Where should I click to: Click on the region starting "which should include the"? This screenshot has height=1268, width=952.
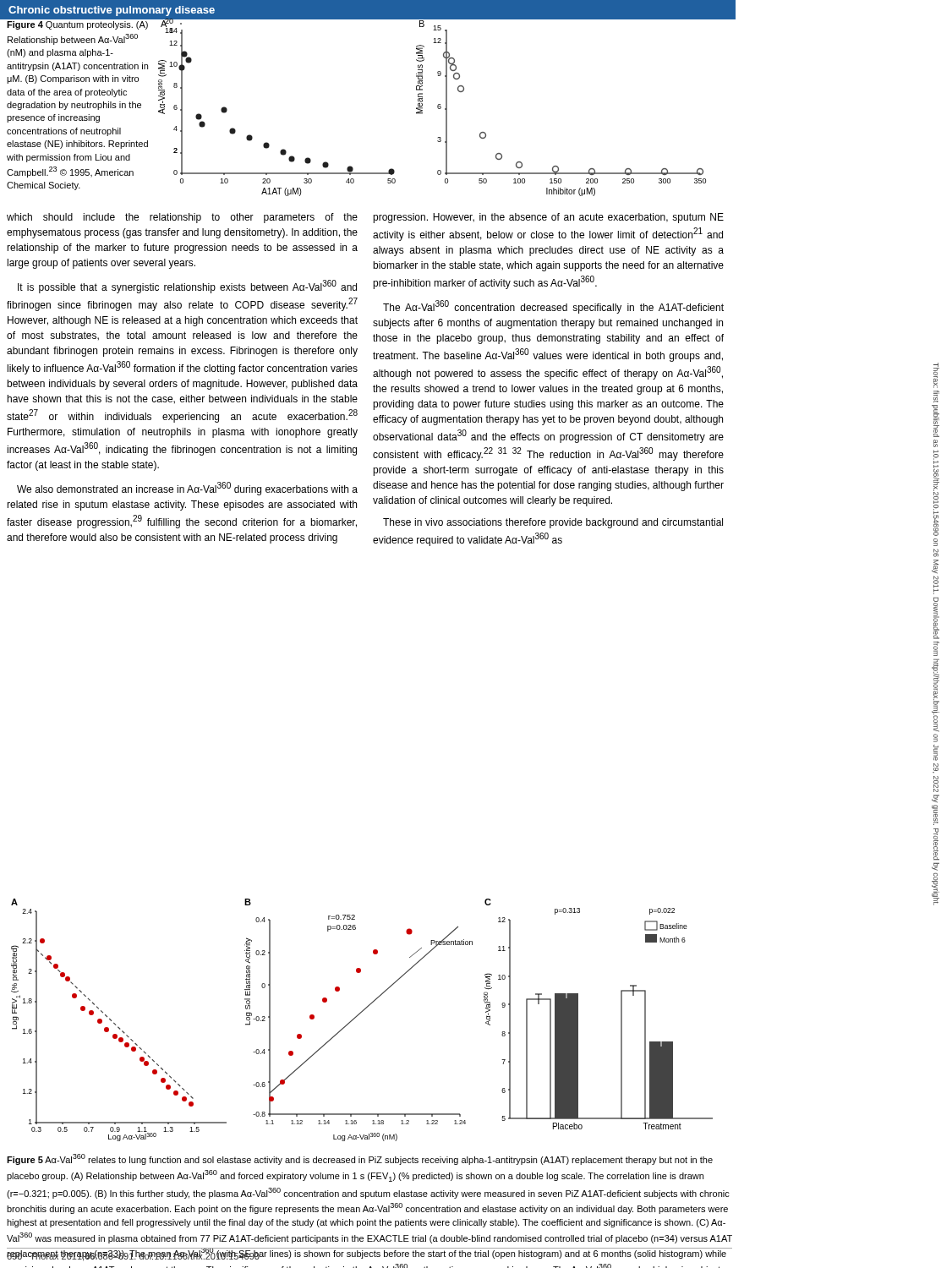pos(182,377)
